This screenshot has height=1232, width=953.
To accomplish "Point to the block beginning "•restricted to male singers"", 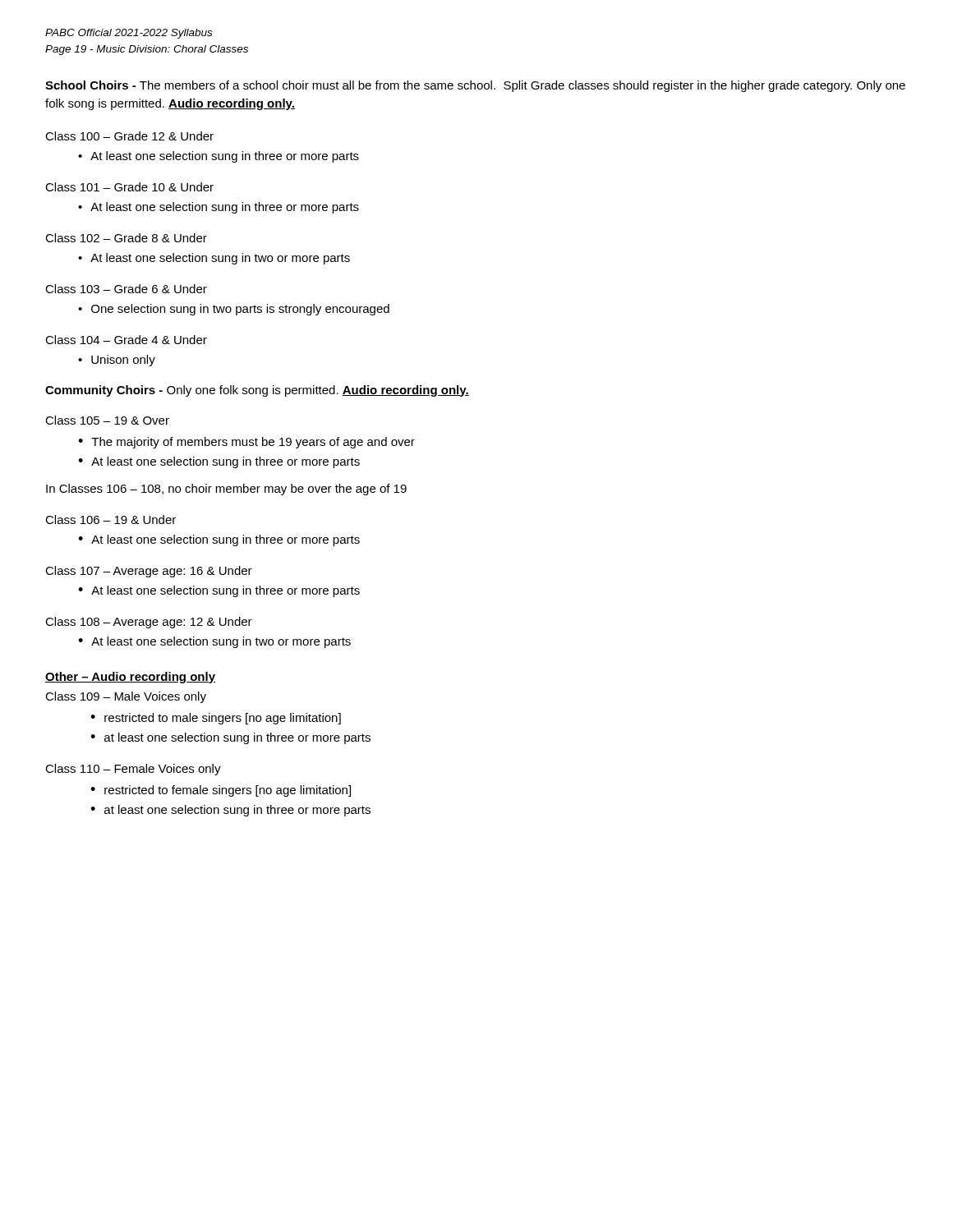I will (216, 717).
